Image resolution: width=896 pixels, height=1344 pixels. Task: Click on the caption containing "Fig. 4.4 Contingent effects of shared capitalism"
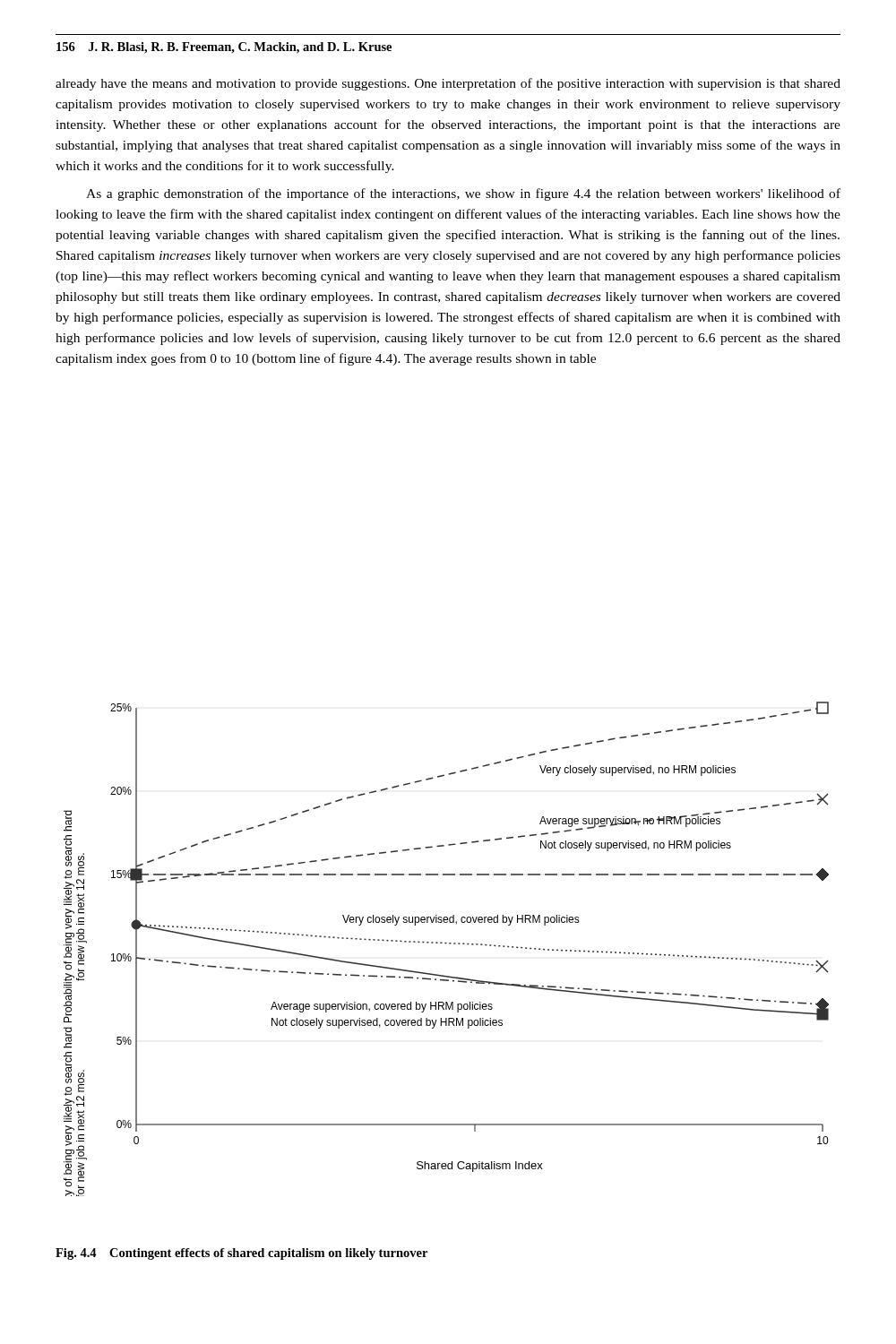click(242, 1253)
